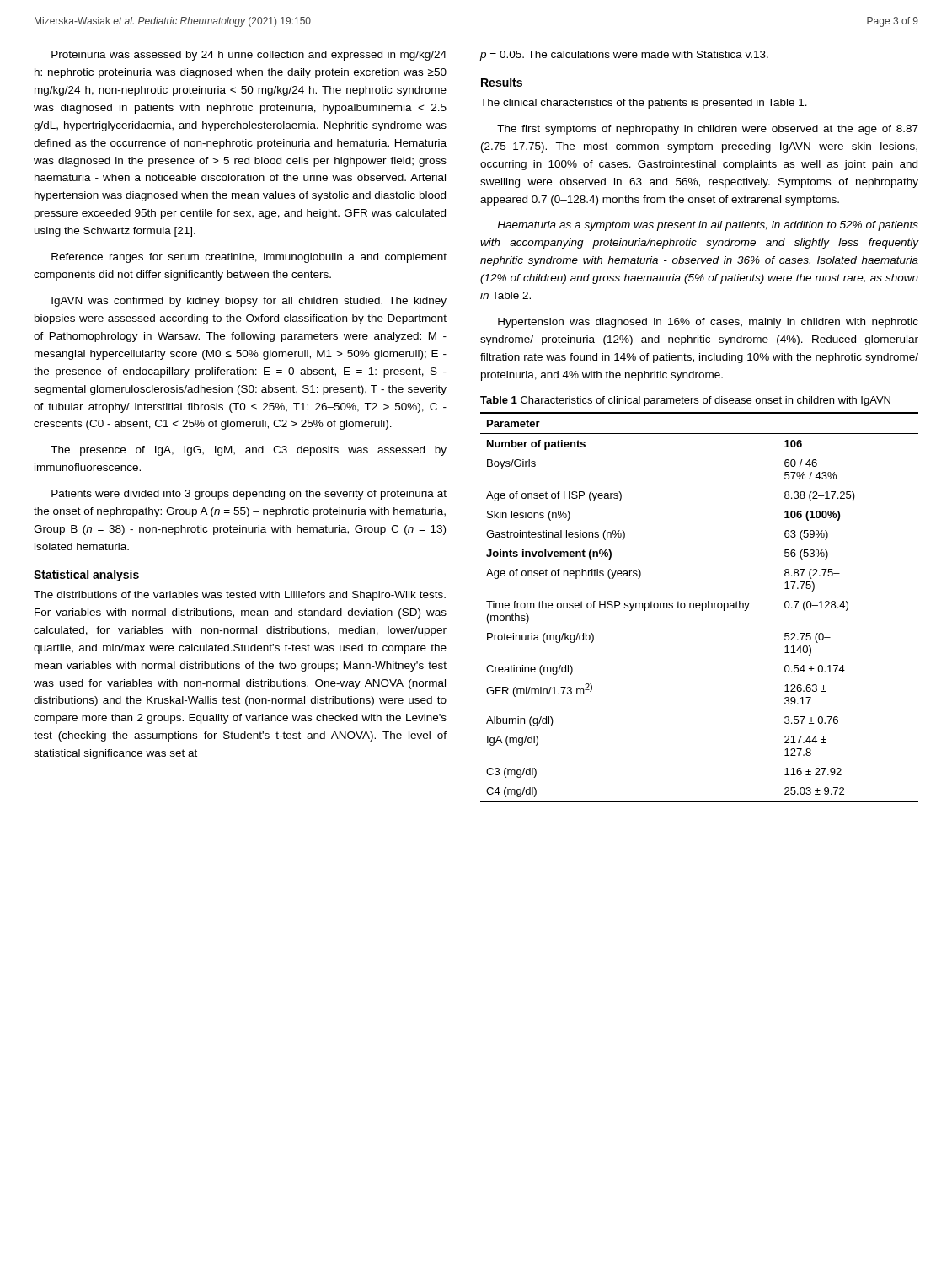Find the block starting "The first symptoms of nephropathy in"
This screenshot has width=952, height=1264.
[x=699, y=164]
